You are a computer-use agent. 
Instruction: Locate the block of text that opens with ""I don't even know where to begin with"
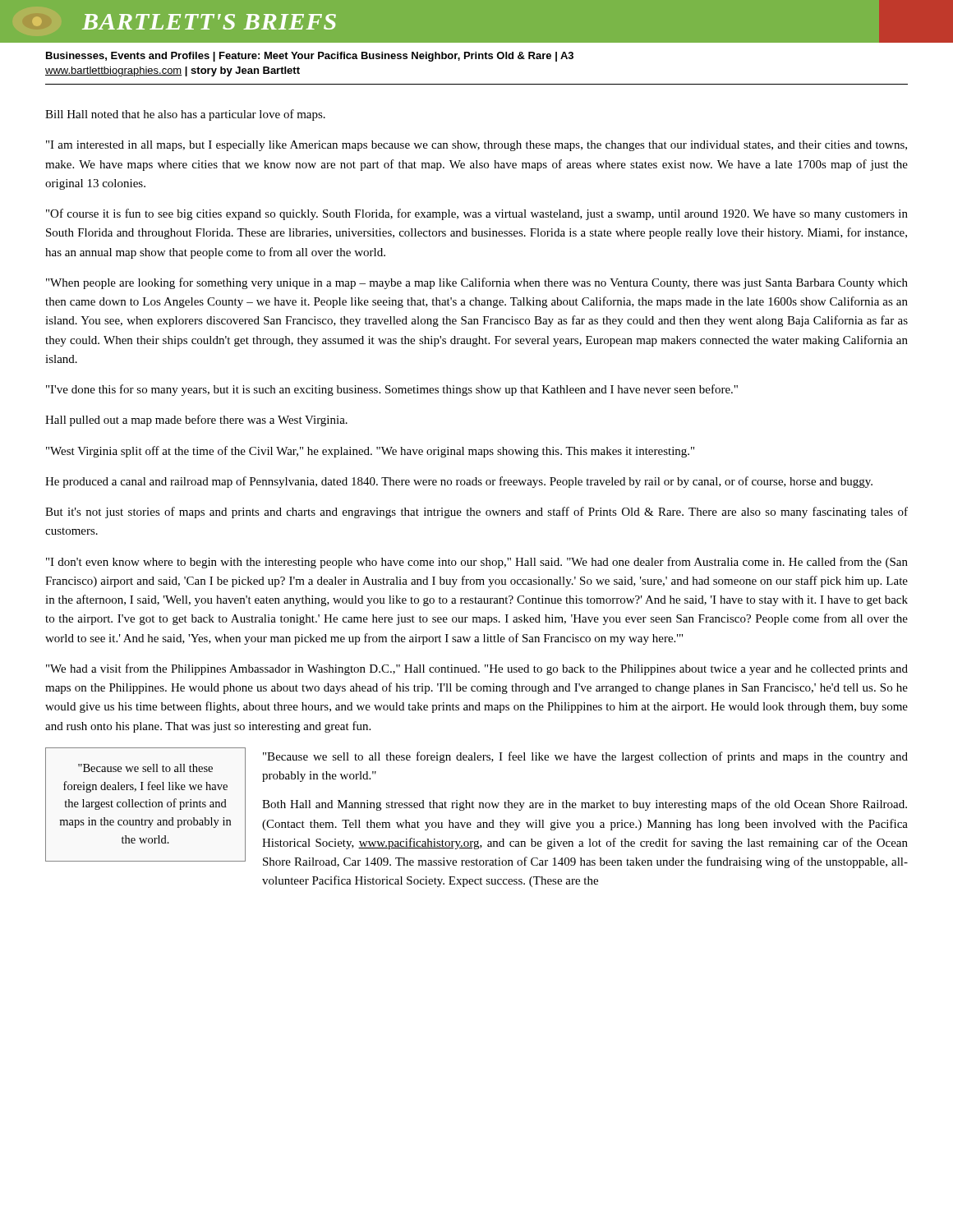pos(476,600)
